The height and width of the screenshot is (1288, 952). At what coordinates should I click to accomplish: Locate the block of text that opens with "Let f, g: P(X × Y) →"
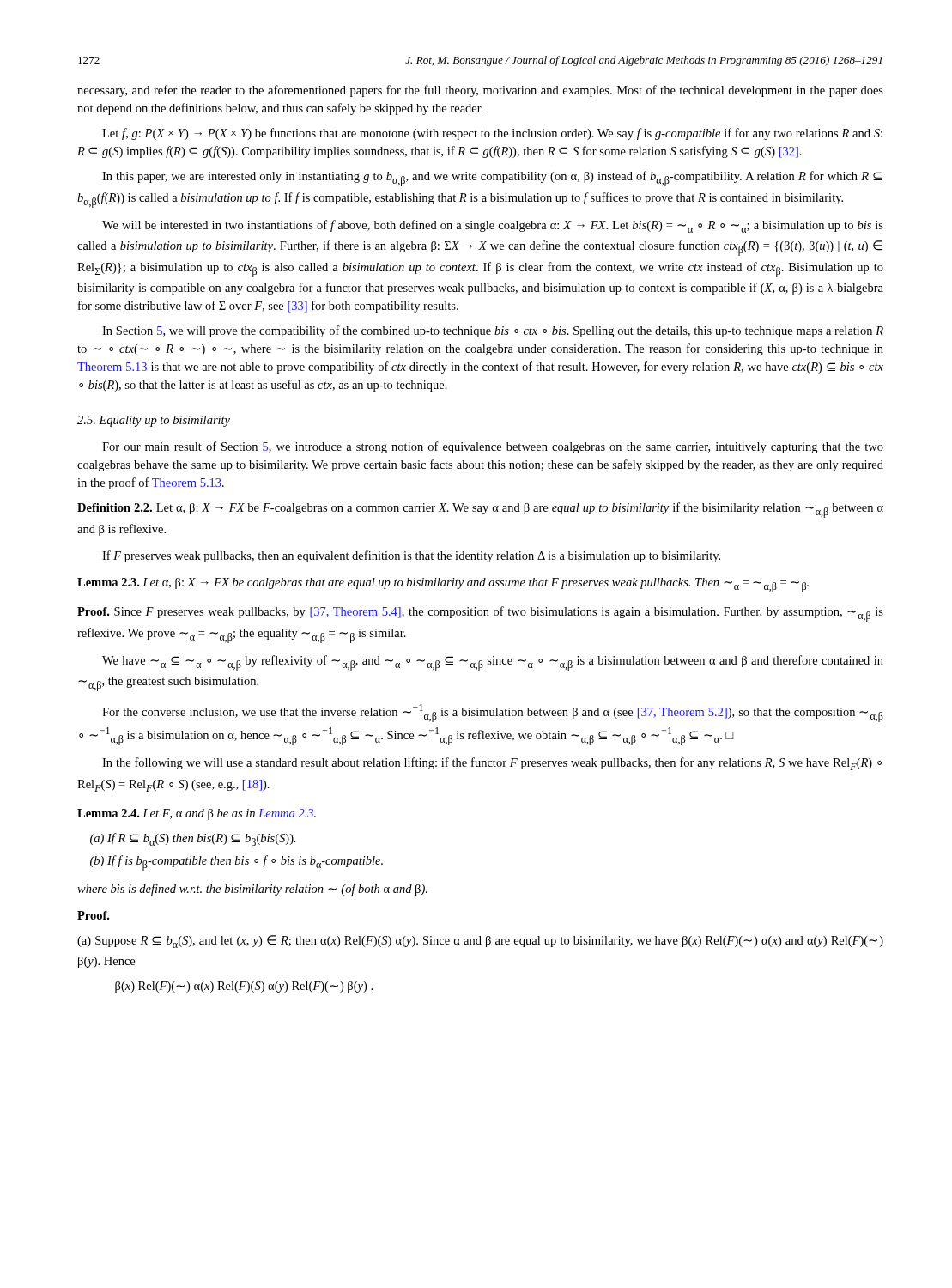480,142
